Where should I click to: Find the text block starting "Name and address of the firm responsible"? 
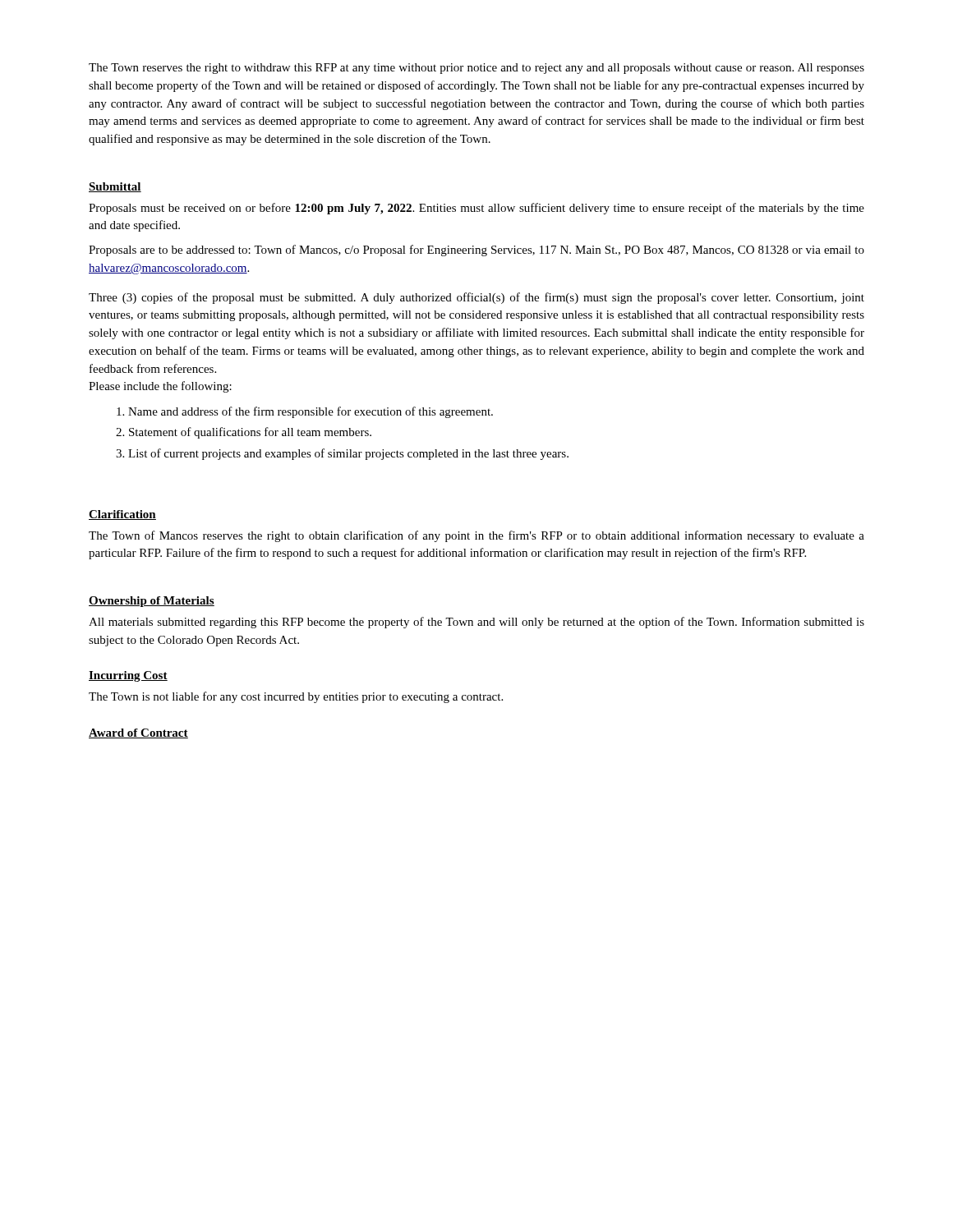click(311, 411)
